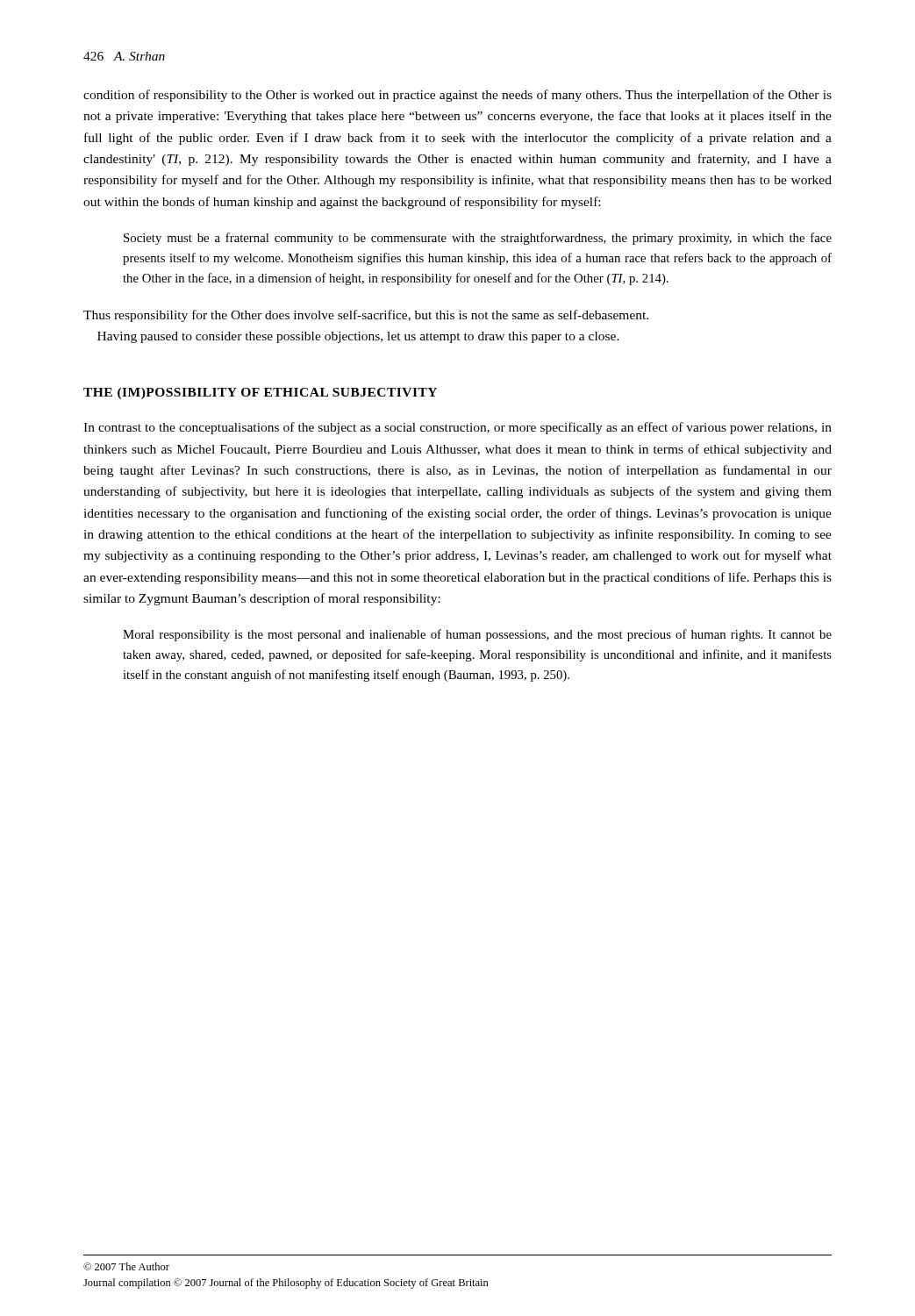Locate the element starting "Thus responsibility for the Other does involve"
This screenshot has width=915, height=1316.
click(x=366, y=325)
